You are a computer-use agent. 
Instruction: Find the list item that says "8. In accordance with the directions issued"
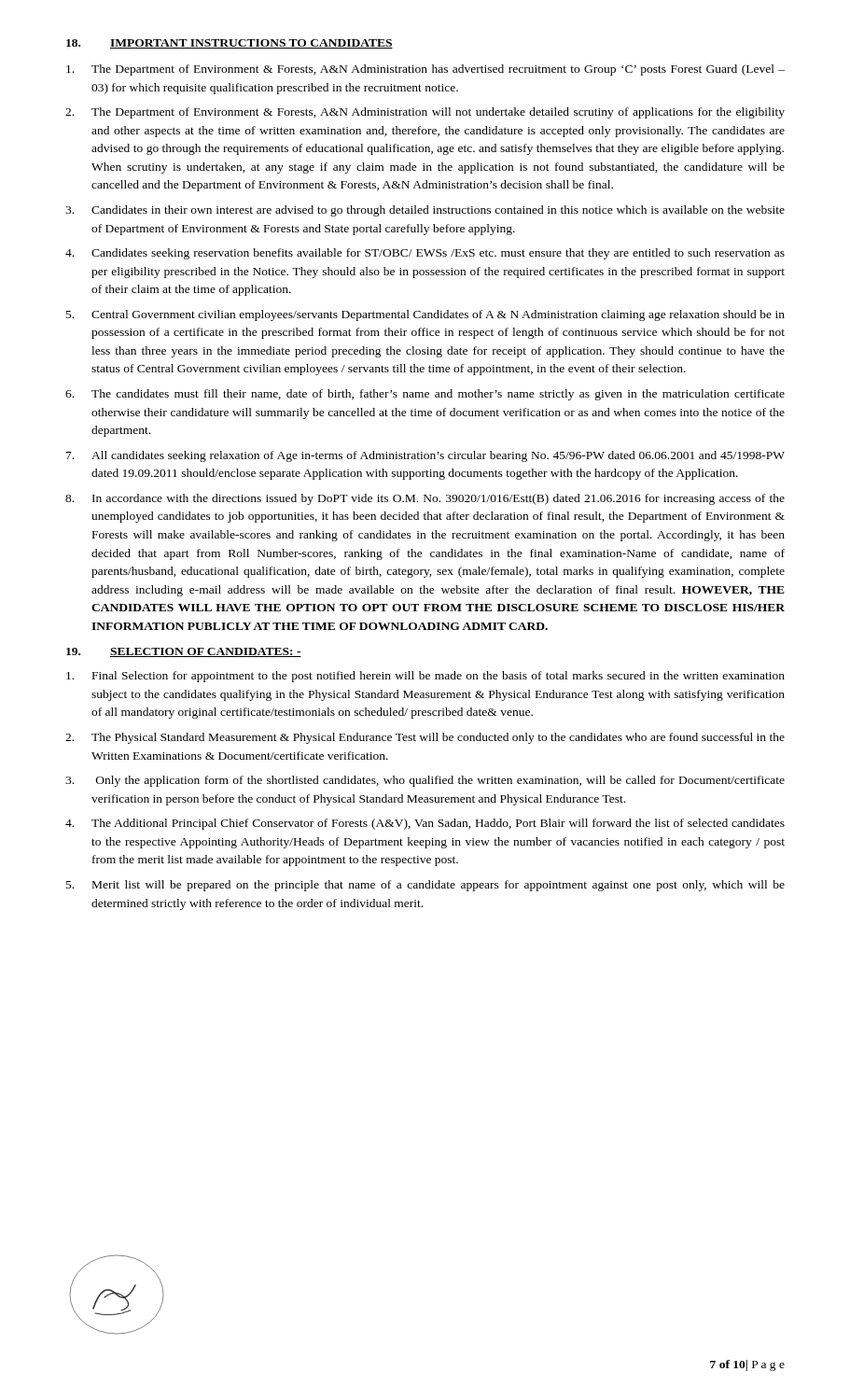tap(425, 562)
